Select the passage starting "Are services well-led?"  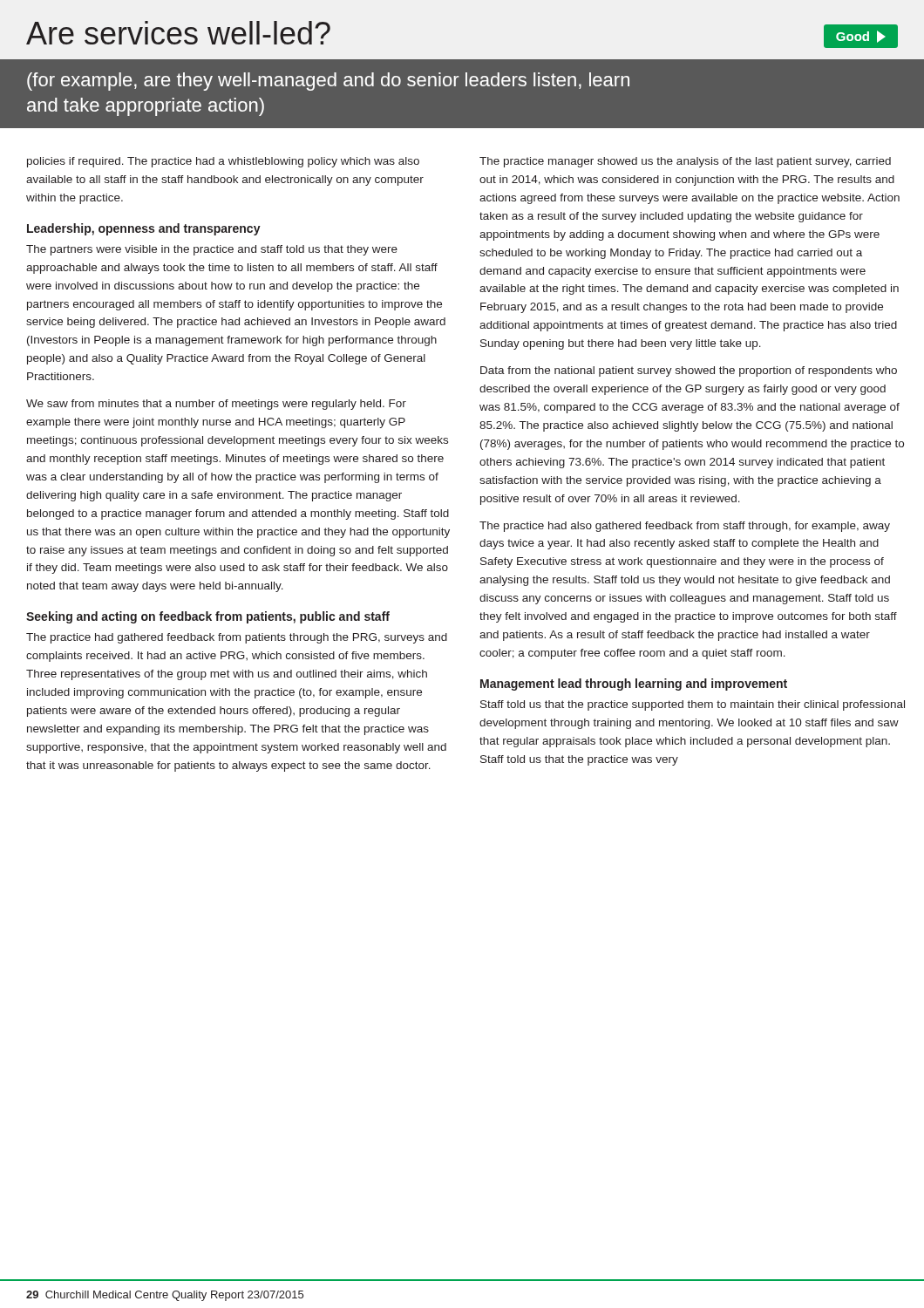[x=179, y=34]
